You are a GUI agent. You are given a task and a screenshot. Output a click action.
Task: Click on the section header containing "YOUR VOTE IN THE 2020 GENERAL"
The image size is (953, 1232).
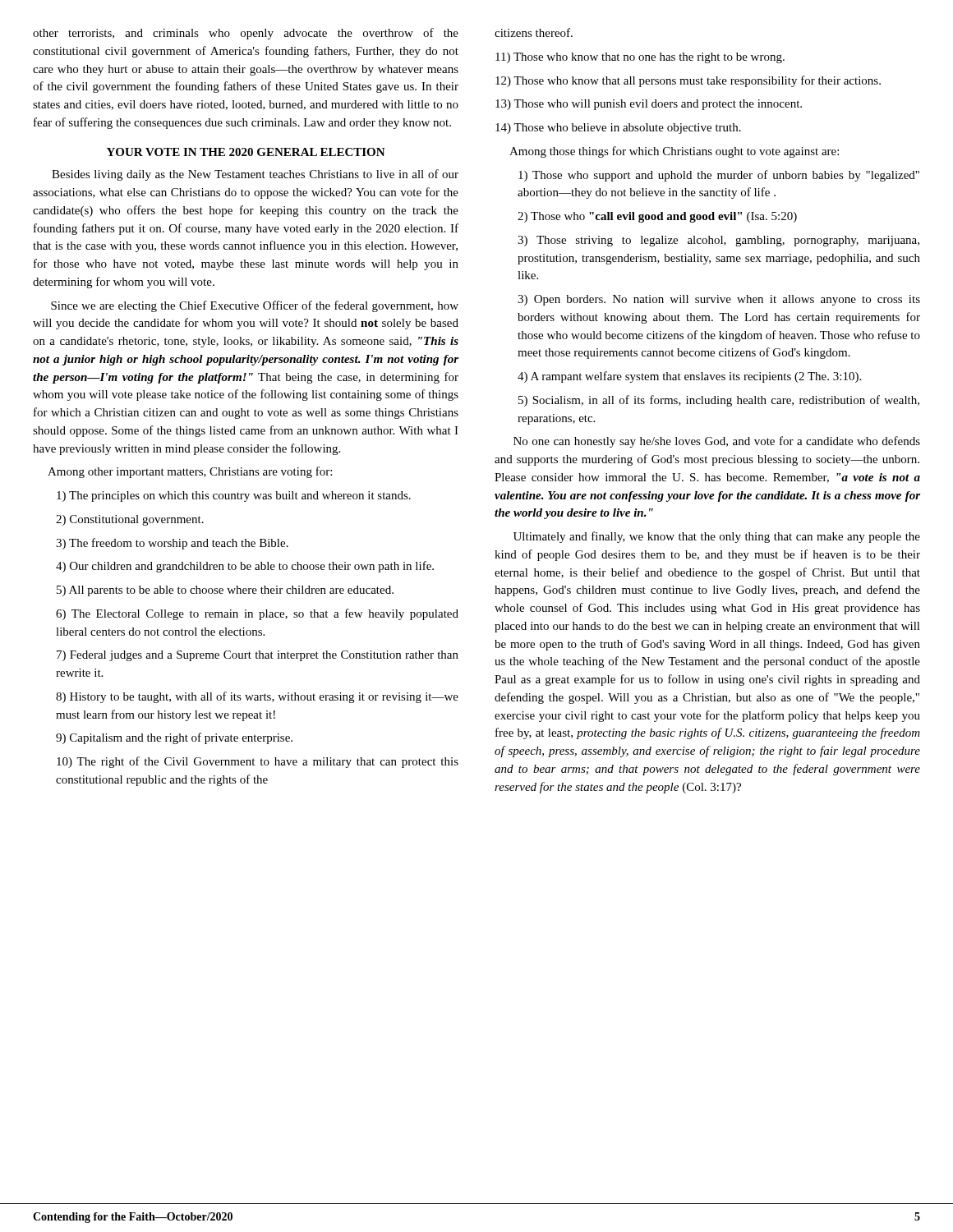(246, 152)
